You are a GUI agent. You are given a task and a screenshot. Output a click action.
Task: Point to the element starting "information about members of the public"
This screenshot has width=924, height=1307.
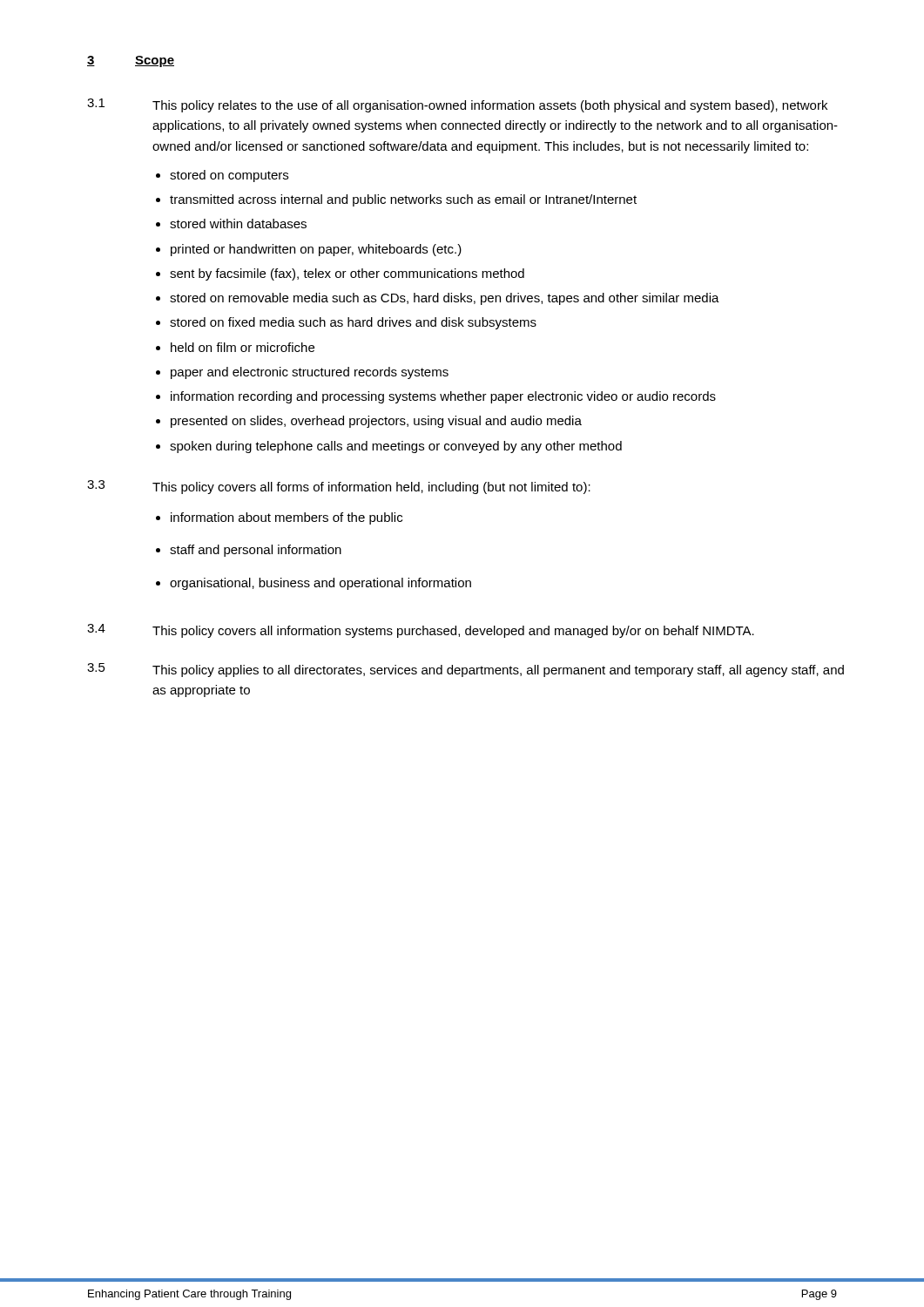(286, 517)
